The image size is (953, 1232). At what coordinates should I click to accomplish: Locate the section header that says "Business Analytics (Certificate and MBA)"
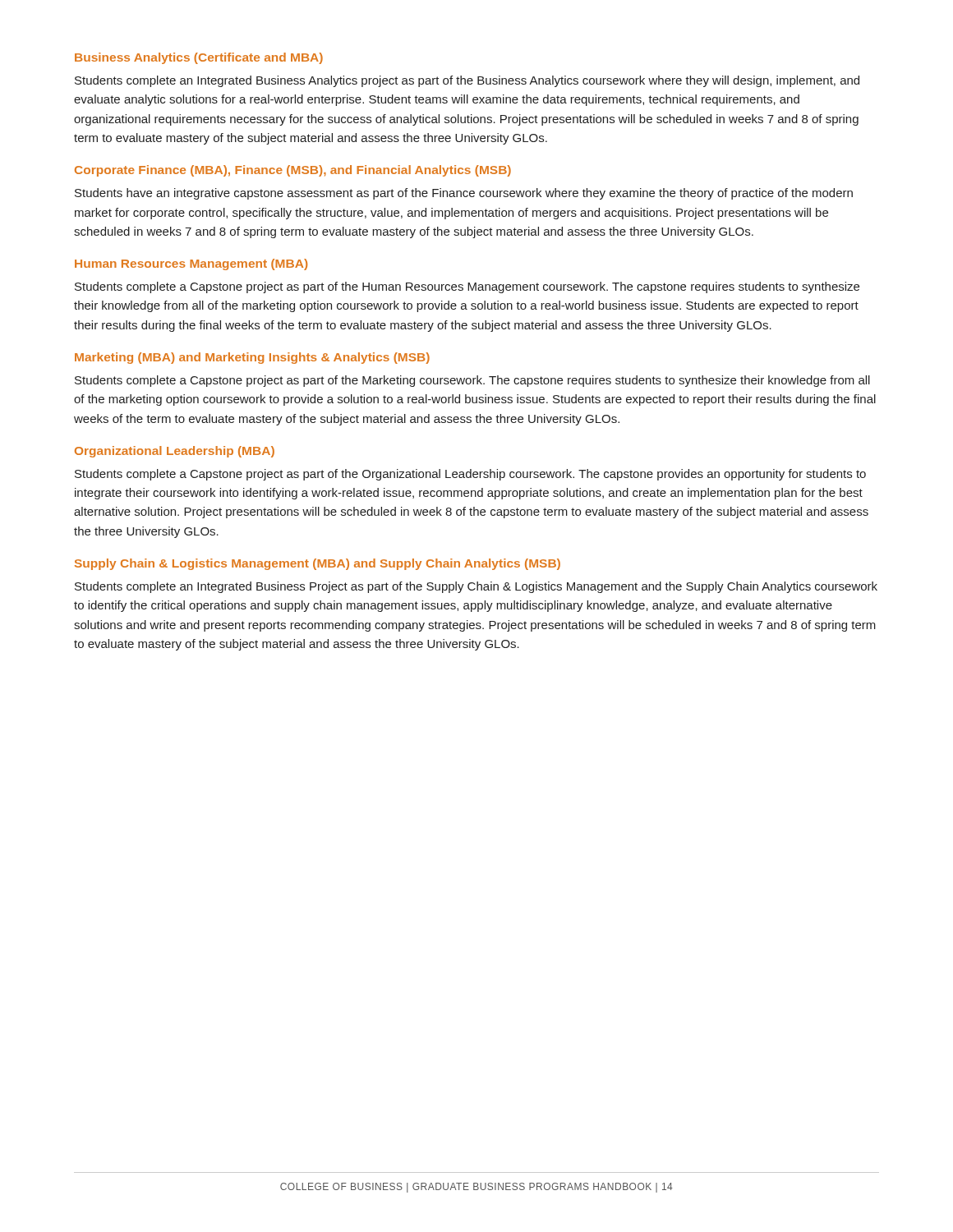coord(199,57)
